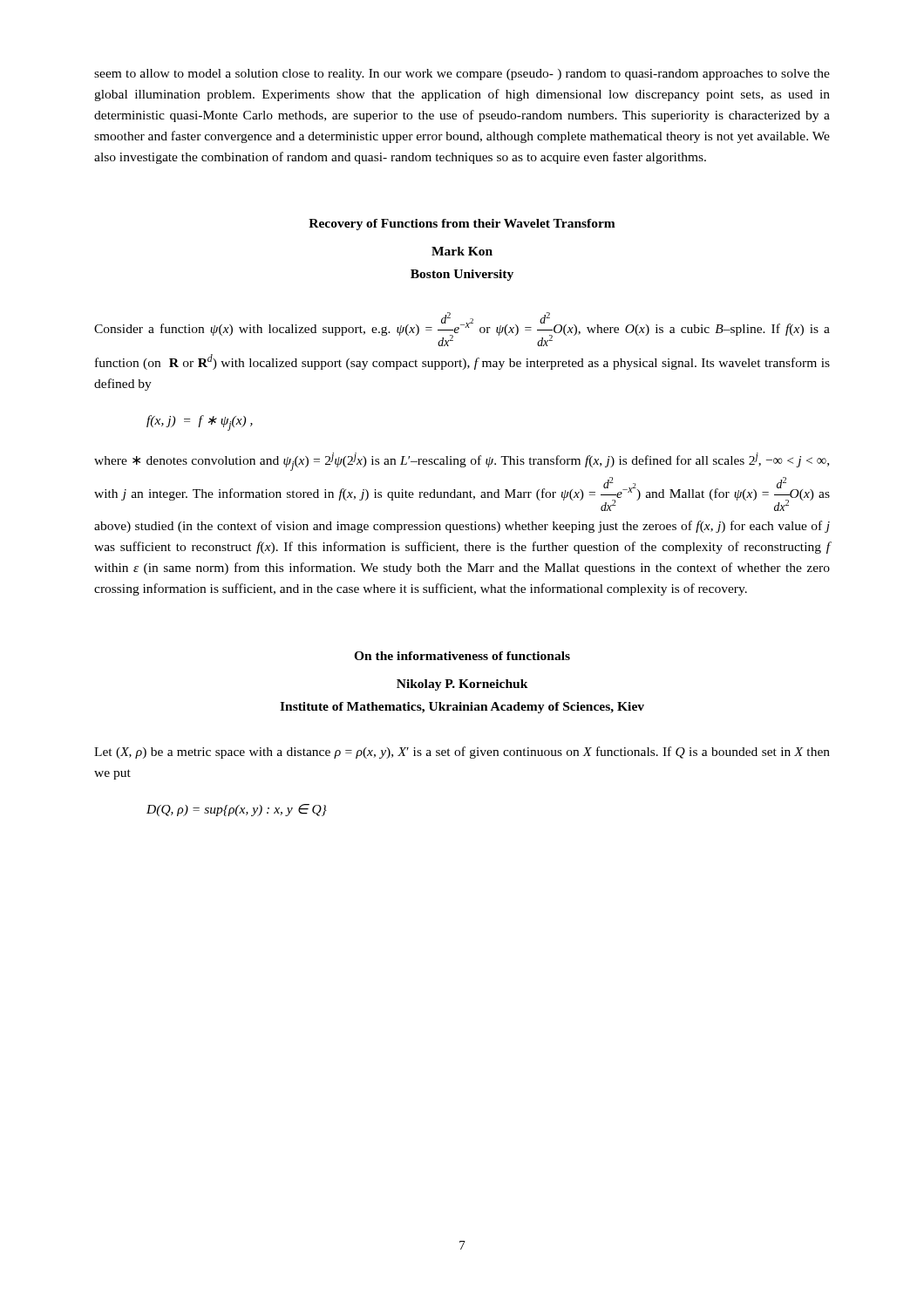Find the block starting "Consider a function ψ(x)"

(462, 350)
